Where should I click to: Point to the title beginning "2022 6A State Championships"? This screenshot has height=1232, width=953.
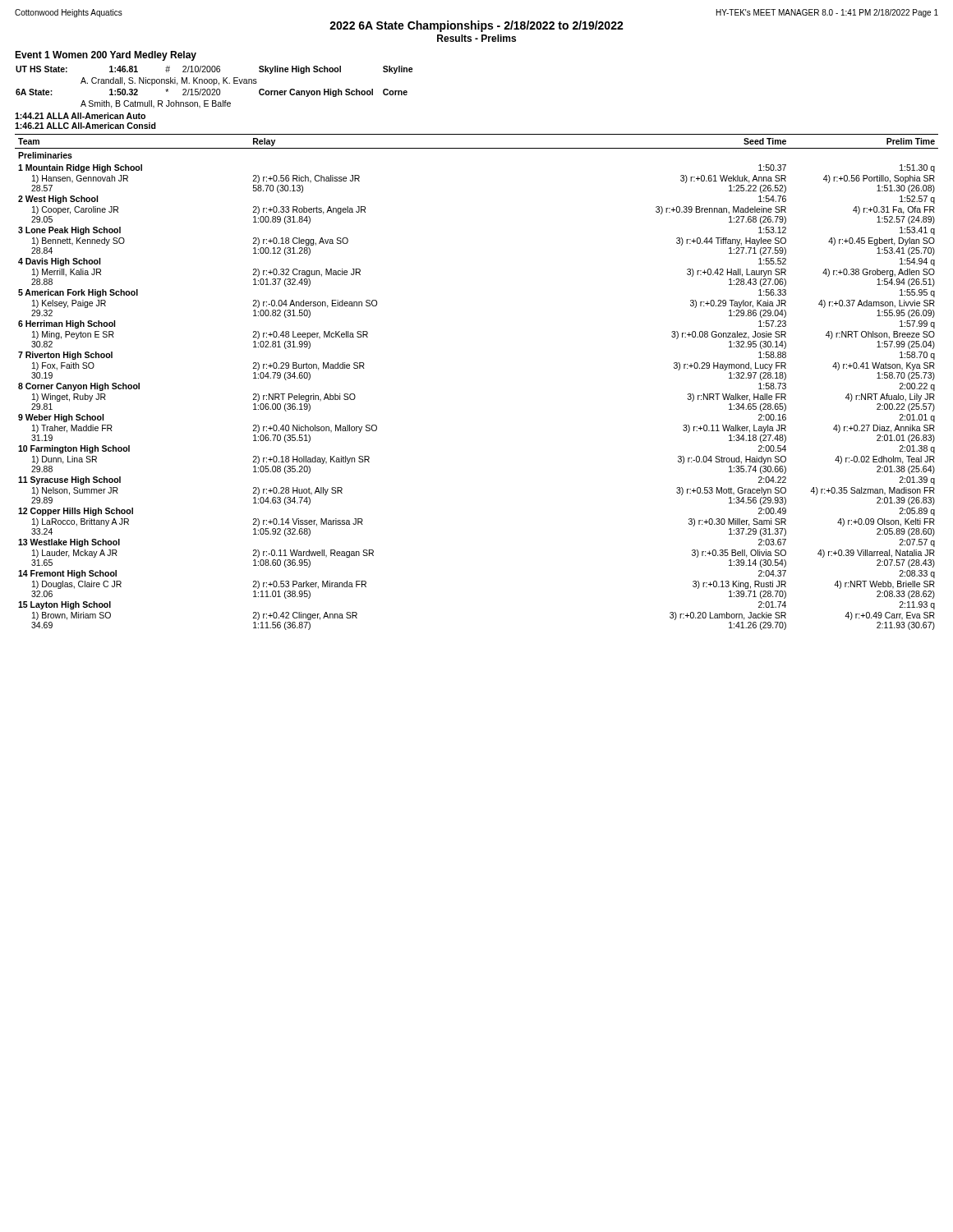point(476,25)
